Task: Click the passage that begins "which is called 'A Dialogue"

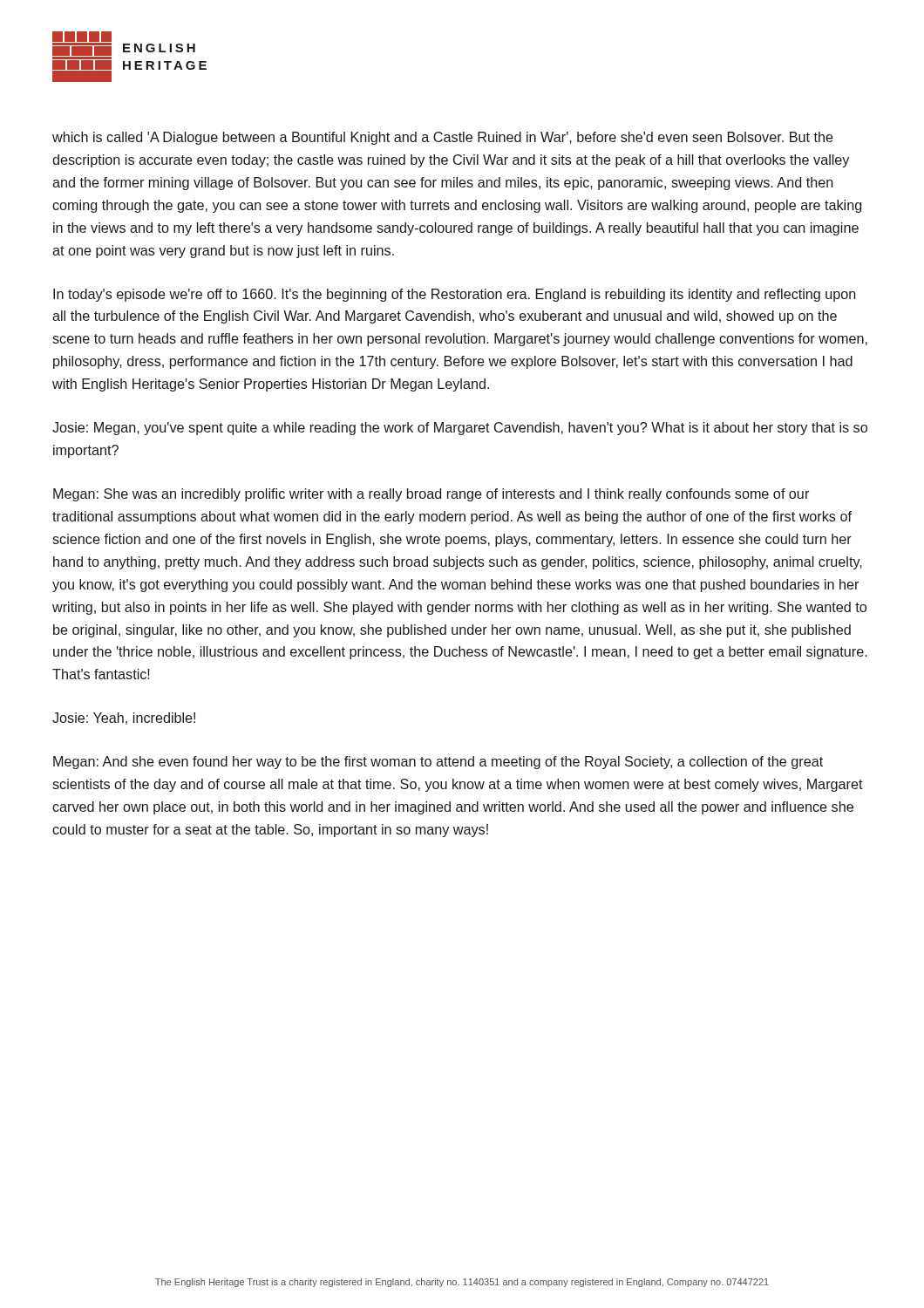Action: [x=457, y=193]
